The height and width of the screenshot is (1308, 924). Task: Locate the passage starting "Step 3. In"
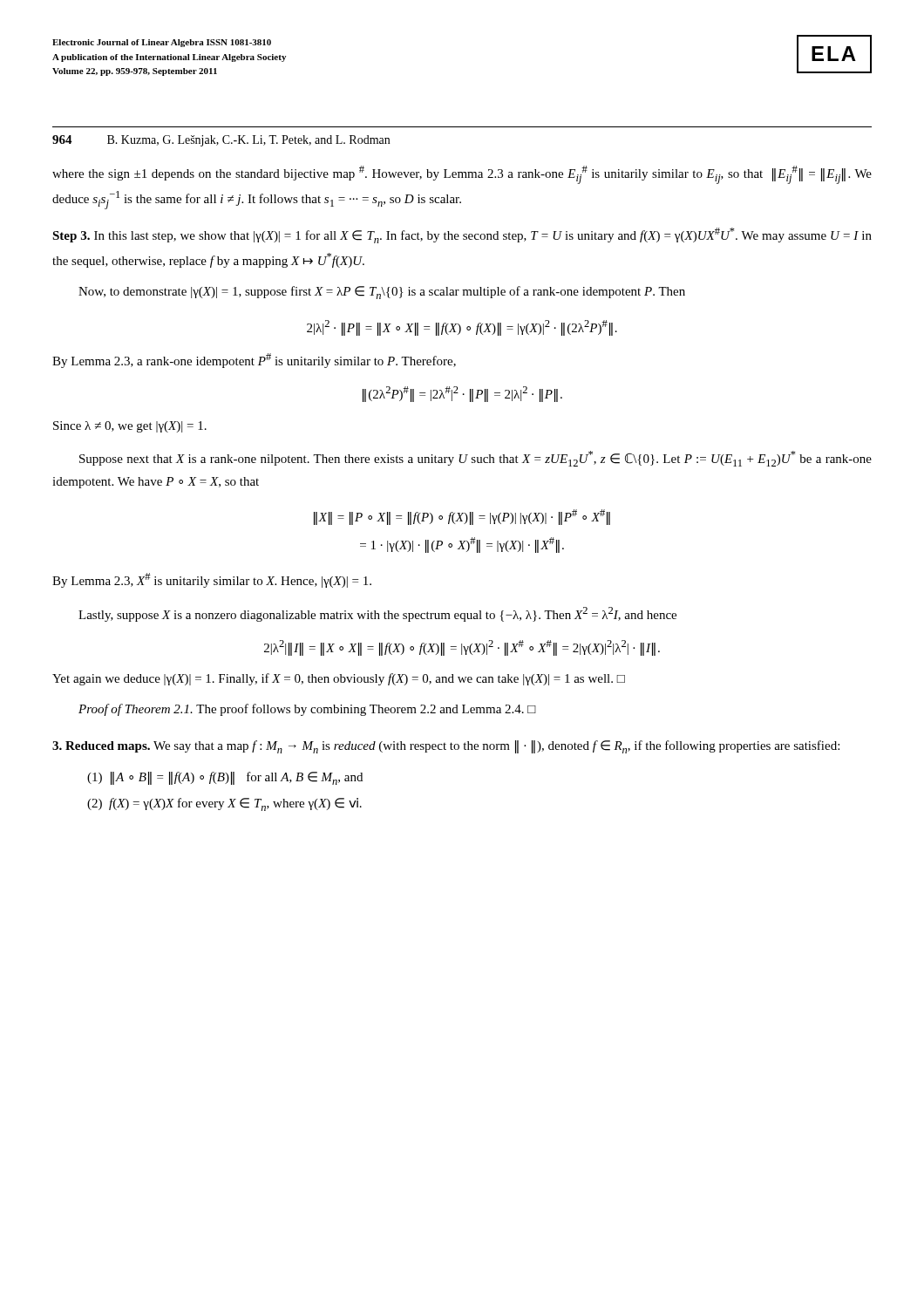click(462, 246)
